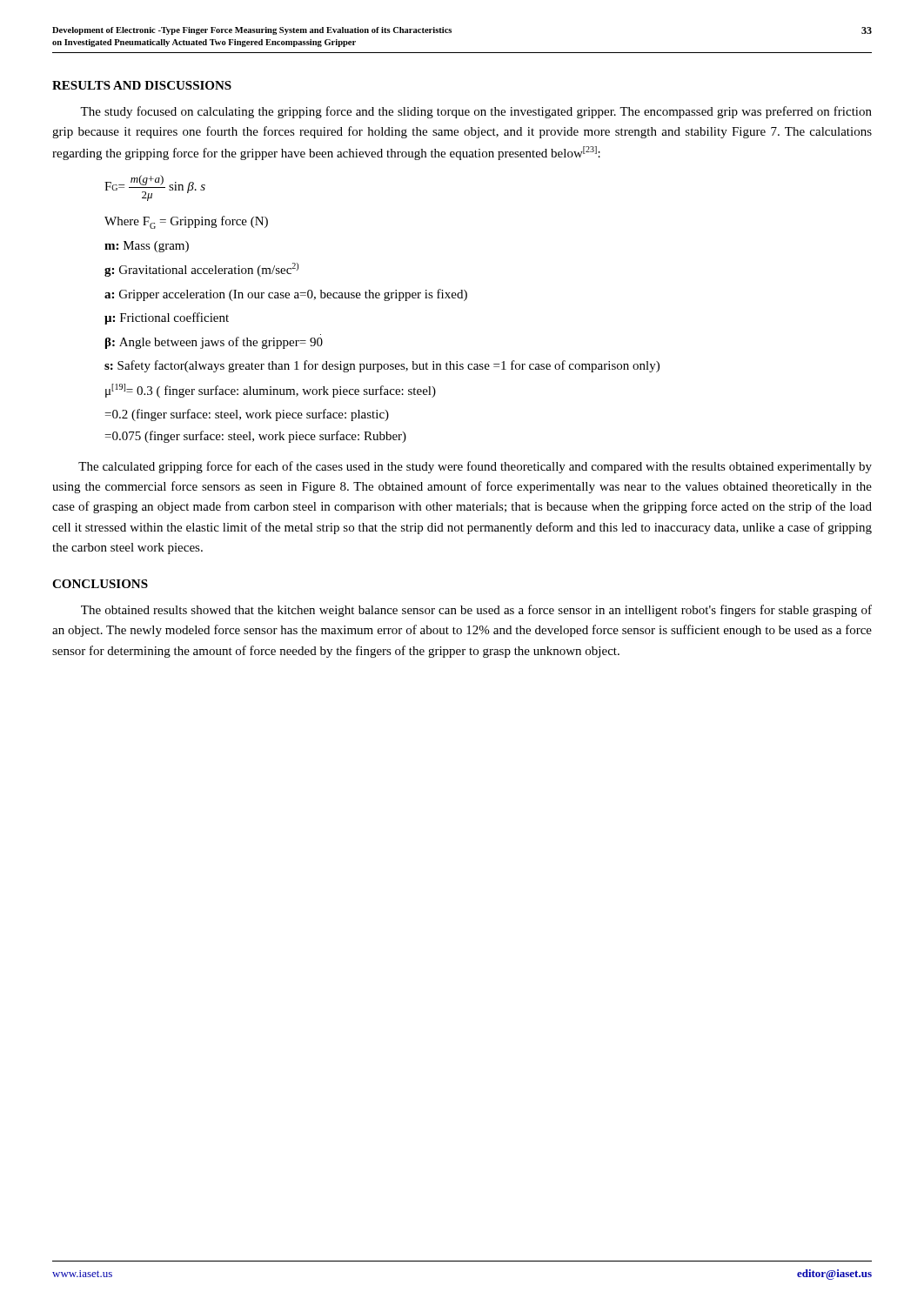Click the passage that begins "The obtained results showed that"
This screenshot has width=924, height=1305.
point(462,630)
